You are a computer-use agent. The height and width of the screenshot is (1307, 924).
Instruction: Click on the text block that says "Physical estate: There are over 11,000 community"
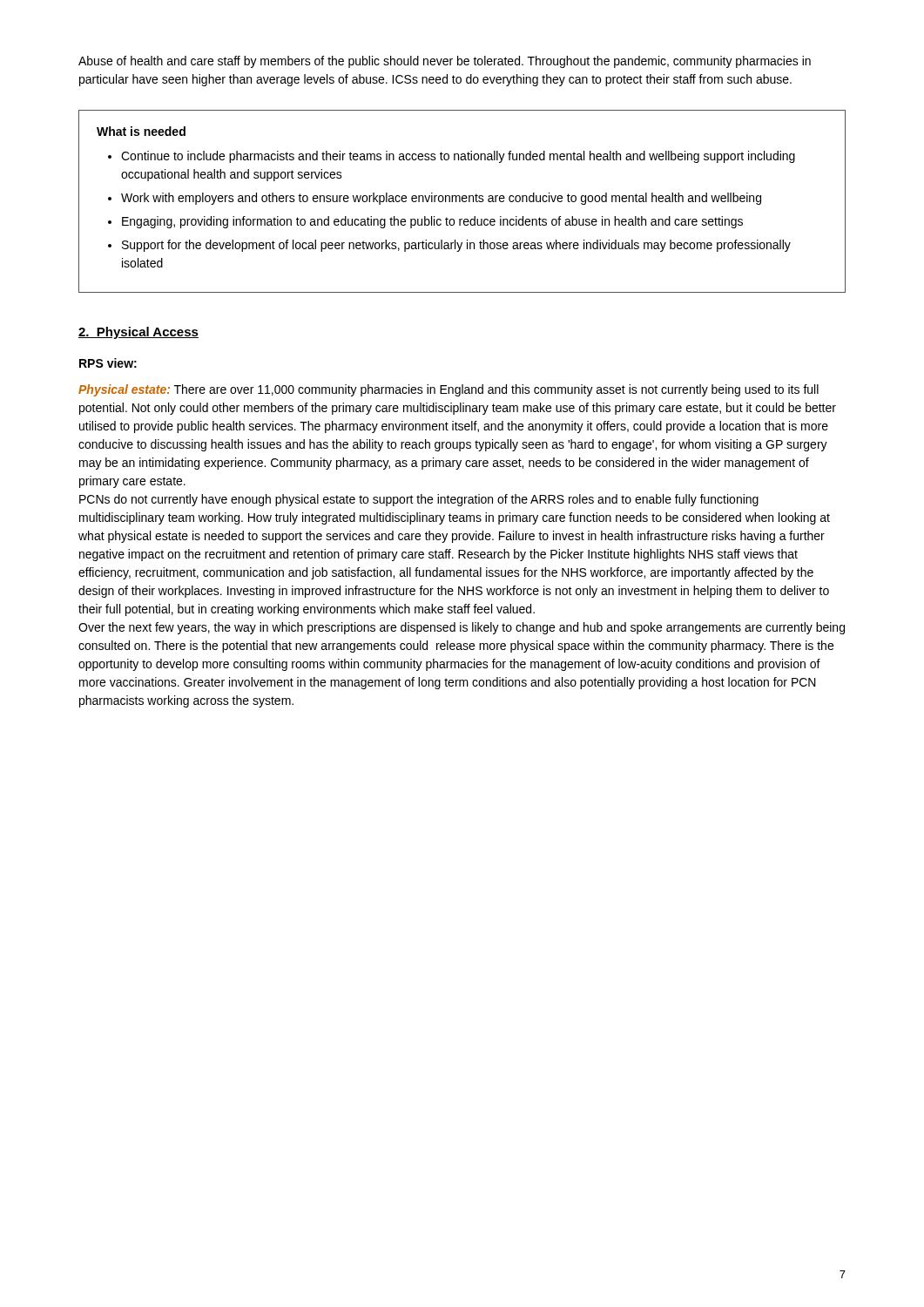coord(462,436)
